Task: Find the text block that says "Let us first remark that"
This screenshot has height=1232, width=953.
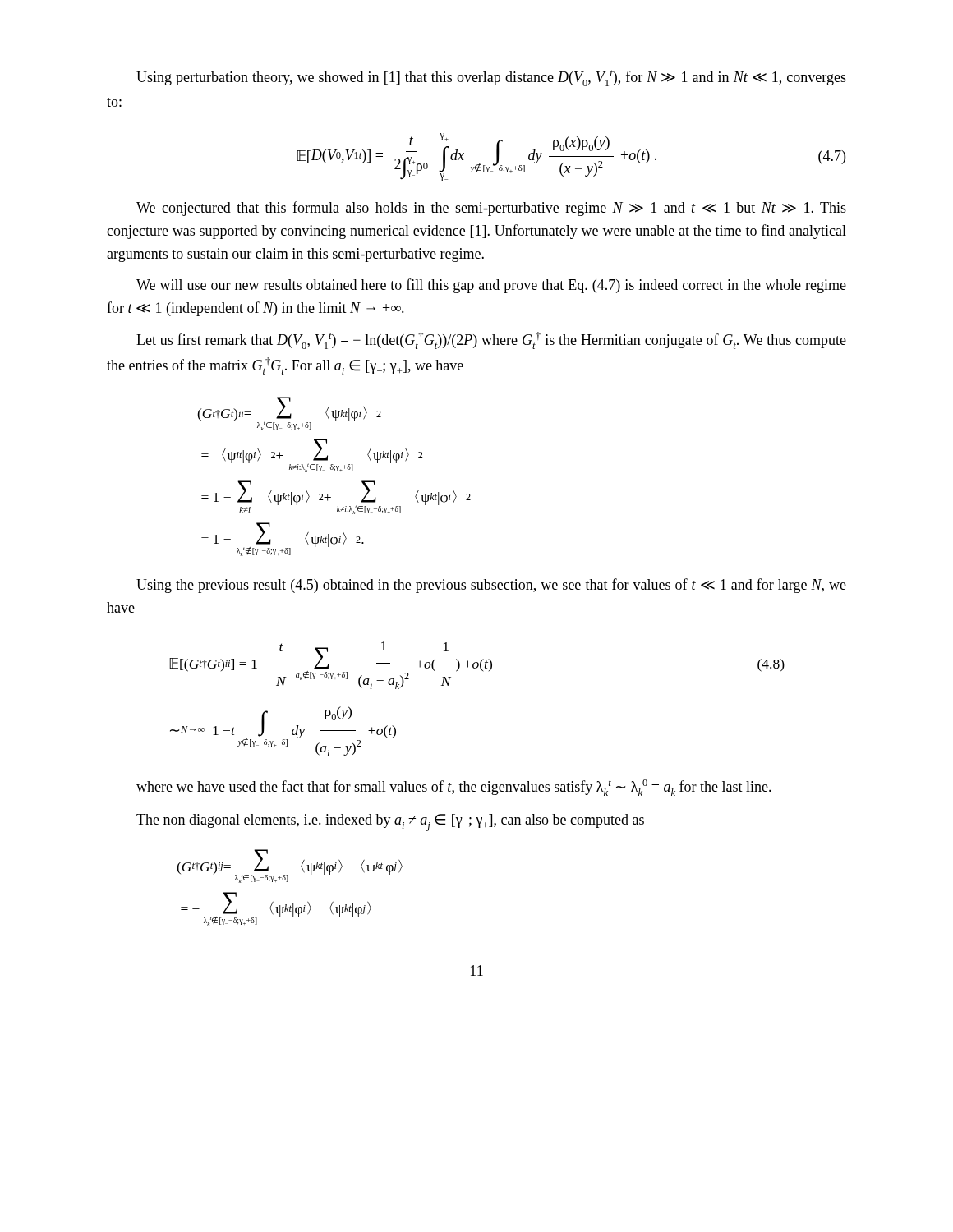Action: tap(476, 353)
